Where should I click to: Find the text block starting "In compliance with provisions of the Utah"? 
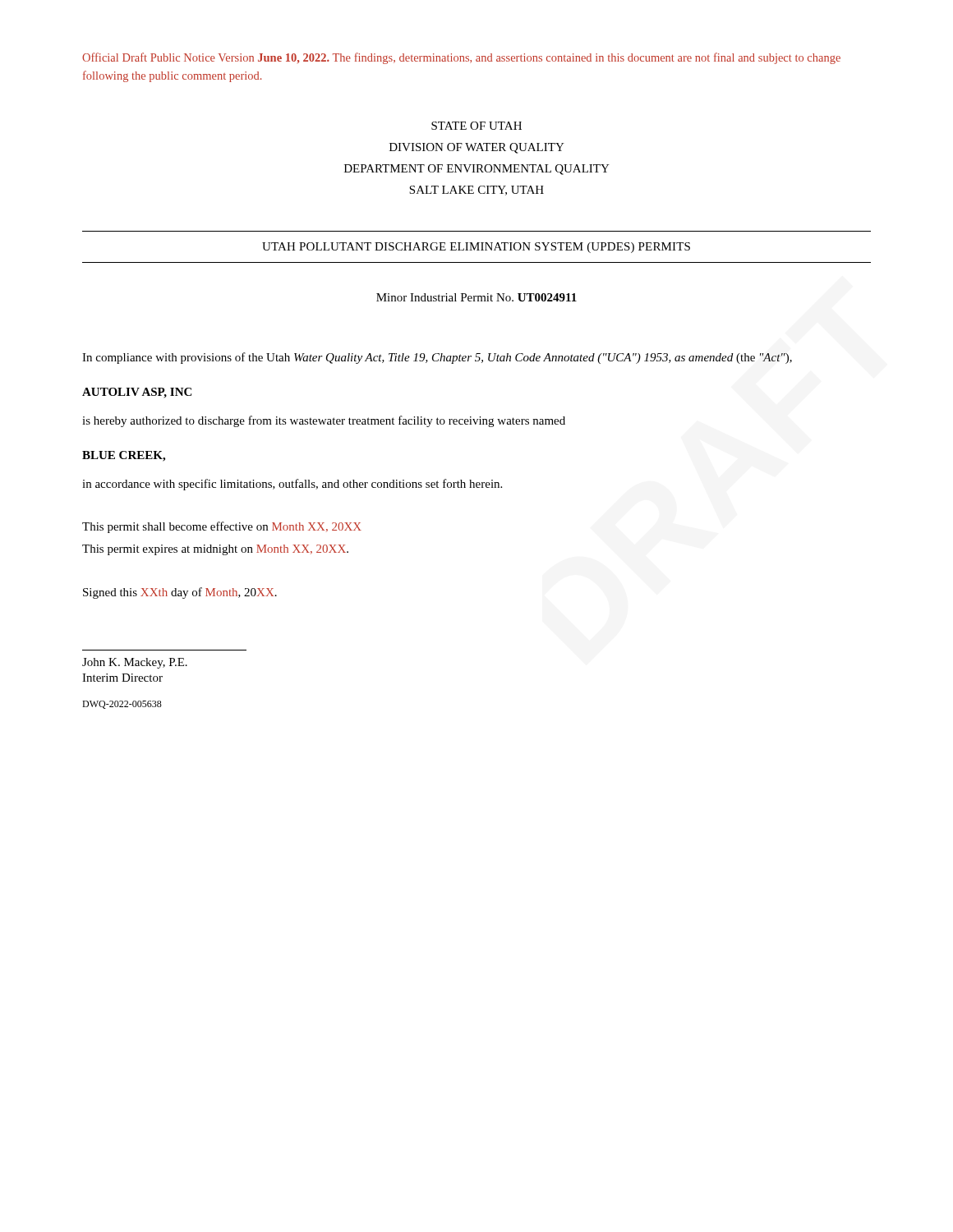[x=437, y=357]
